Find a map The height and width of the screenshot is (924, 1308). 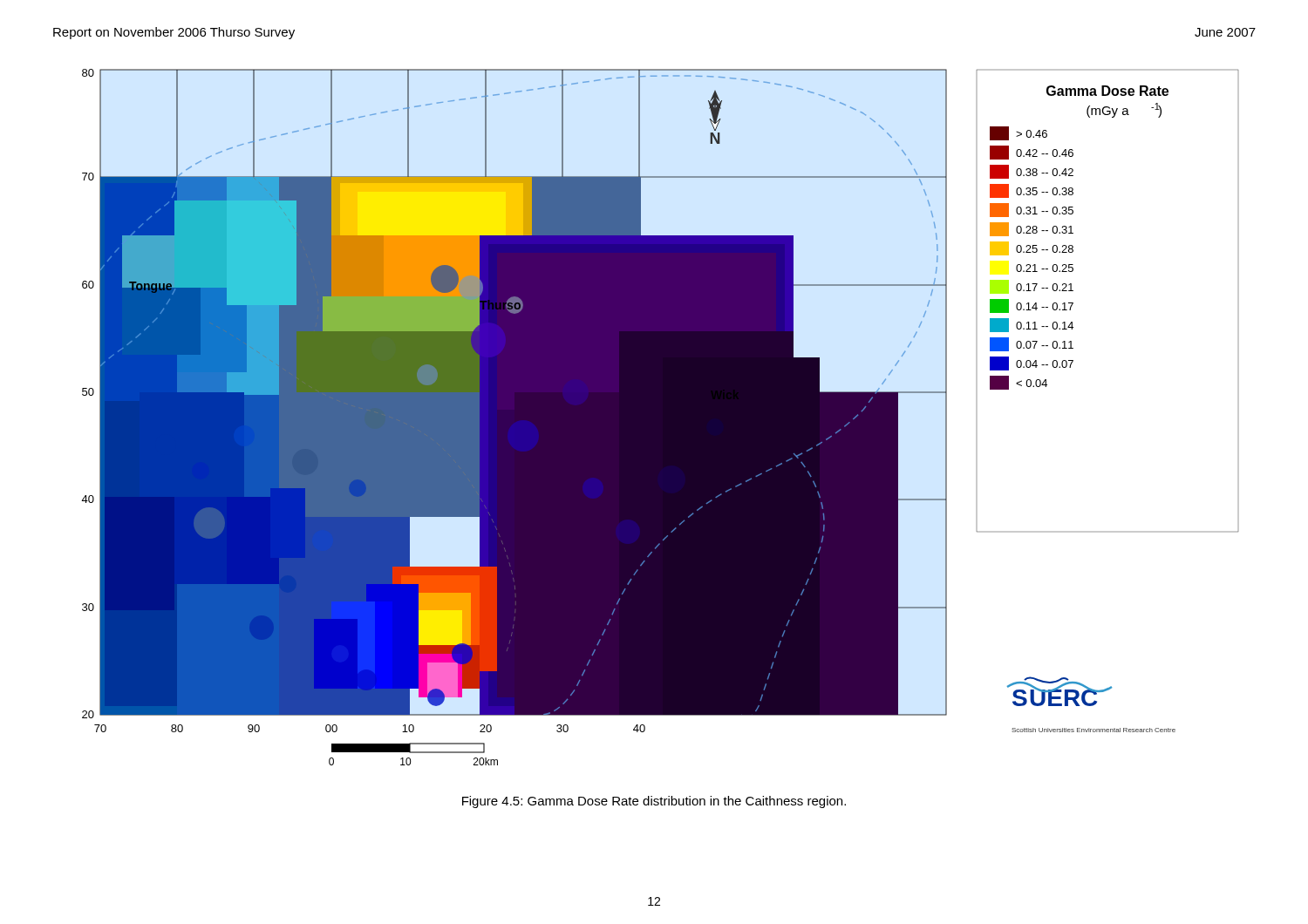coord(654,418)
